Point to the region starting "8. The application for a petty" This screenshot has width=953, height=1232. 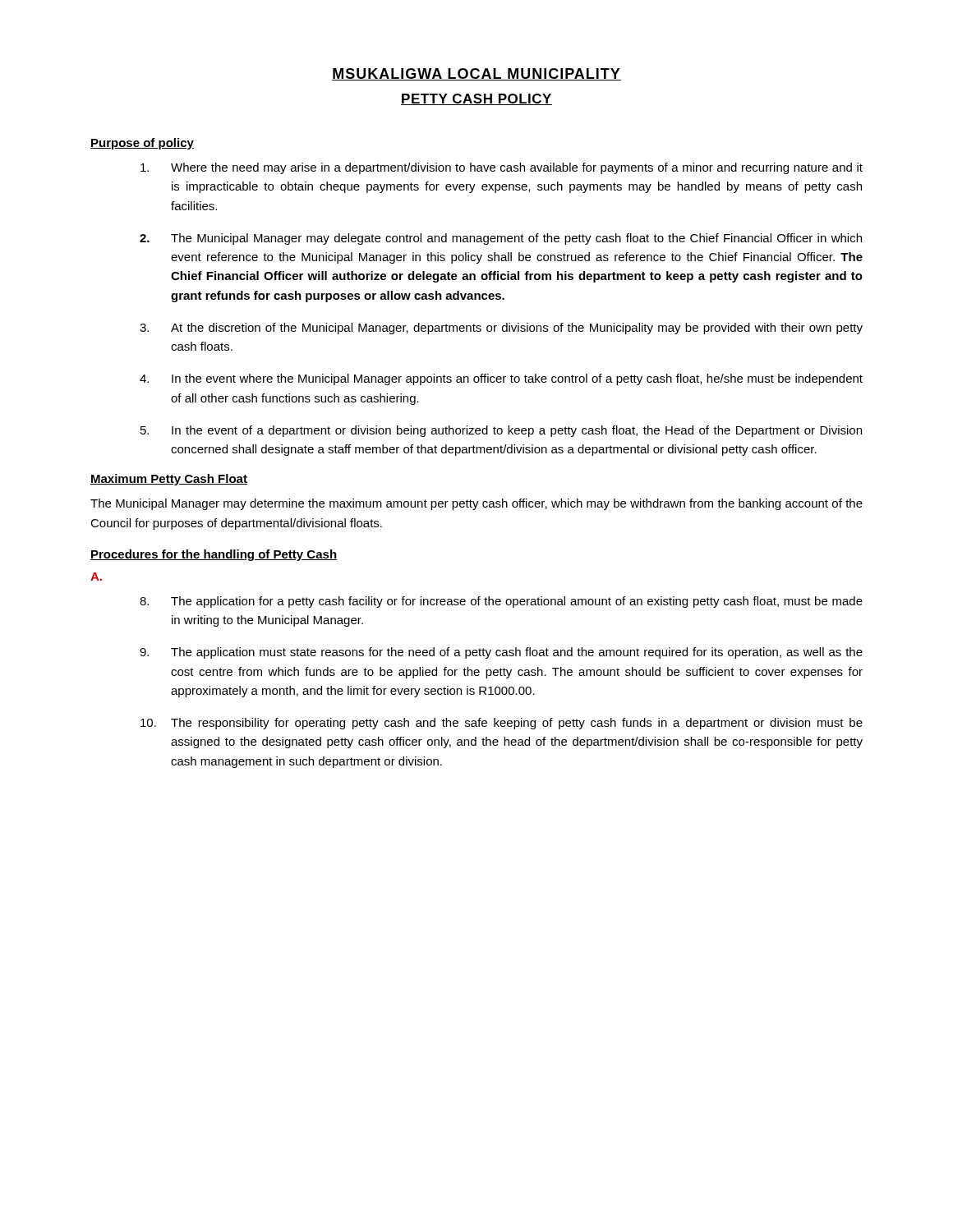tap(501, 610)
